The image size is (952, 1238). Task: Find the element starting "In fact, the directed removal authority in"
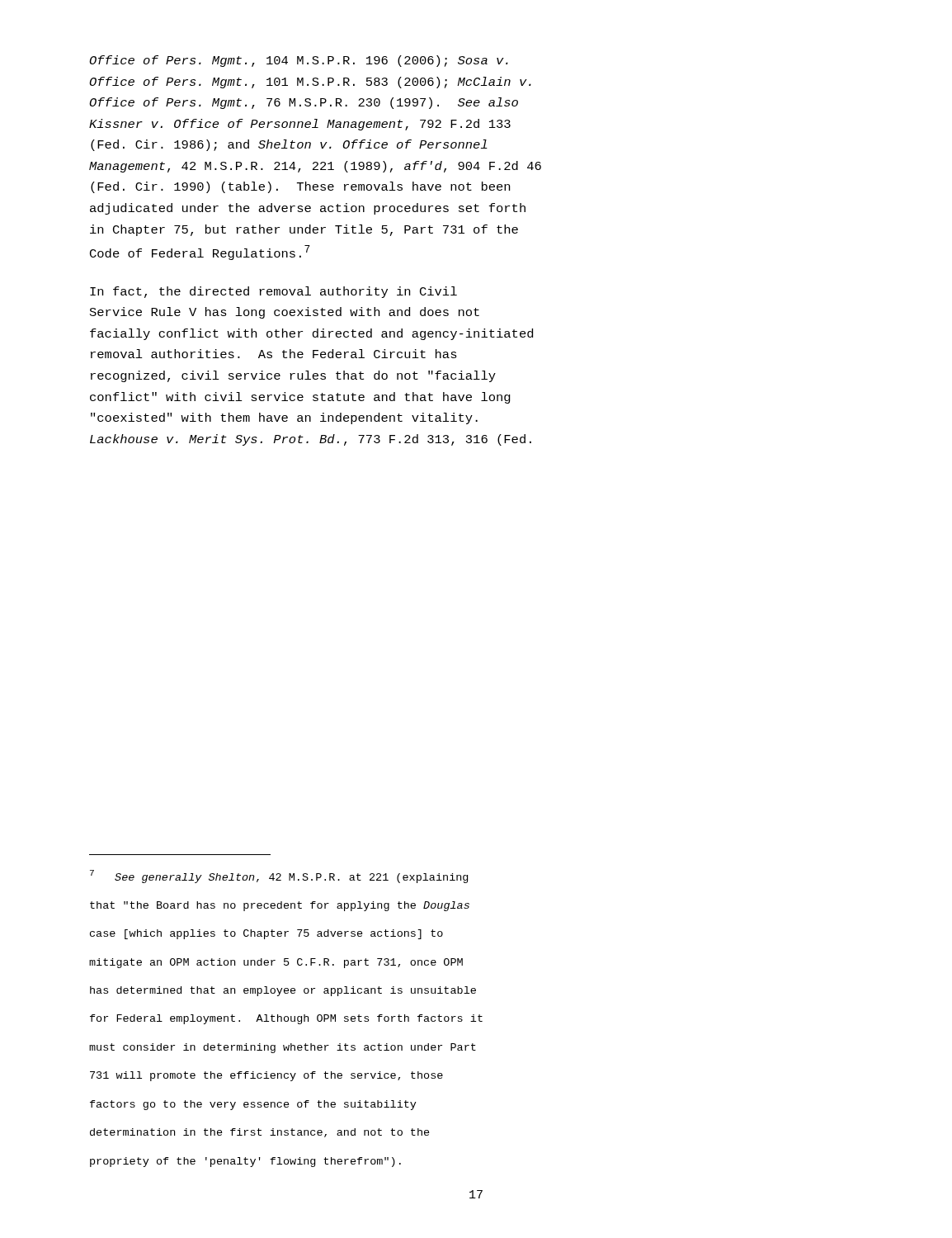click(x=476, y=367)
